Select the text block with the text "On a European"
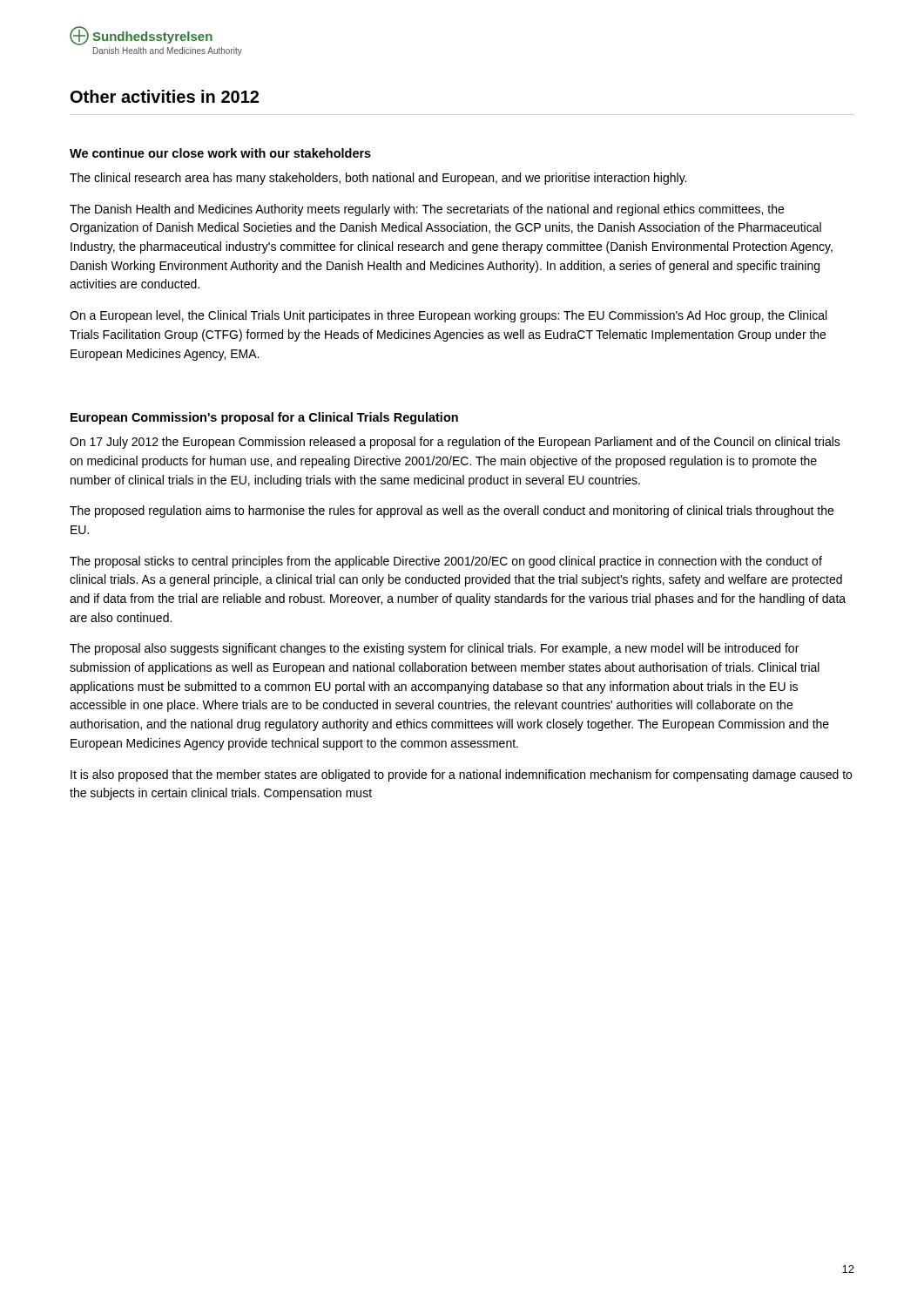The height and width of the screenshot is (1307, 924). point(449,334)
